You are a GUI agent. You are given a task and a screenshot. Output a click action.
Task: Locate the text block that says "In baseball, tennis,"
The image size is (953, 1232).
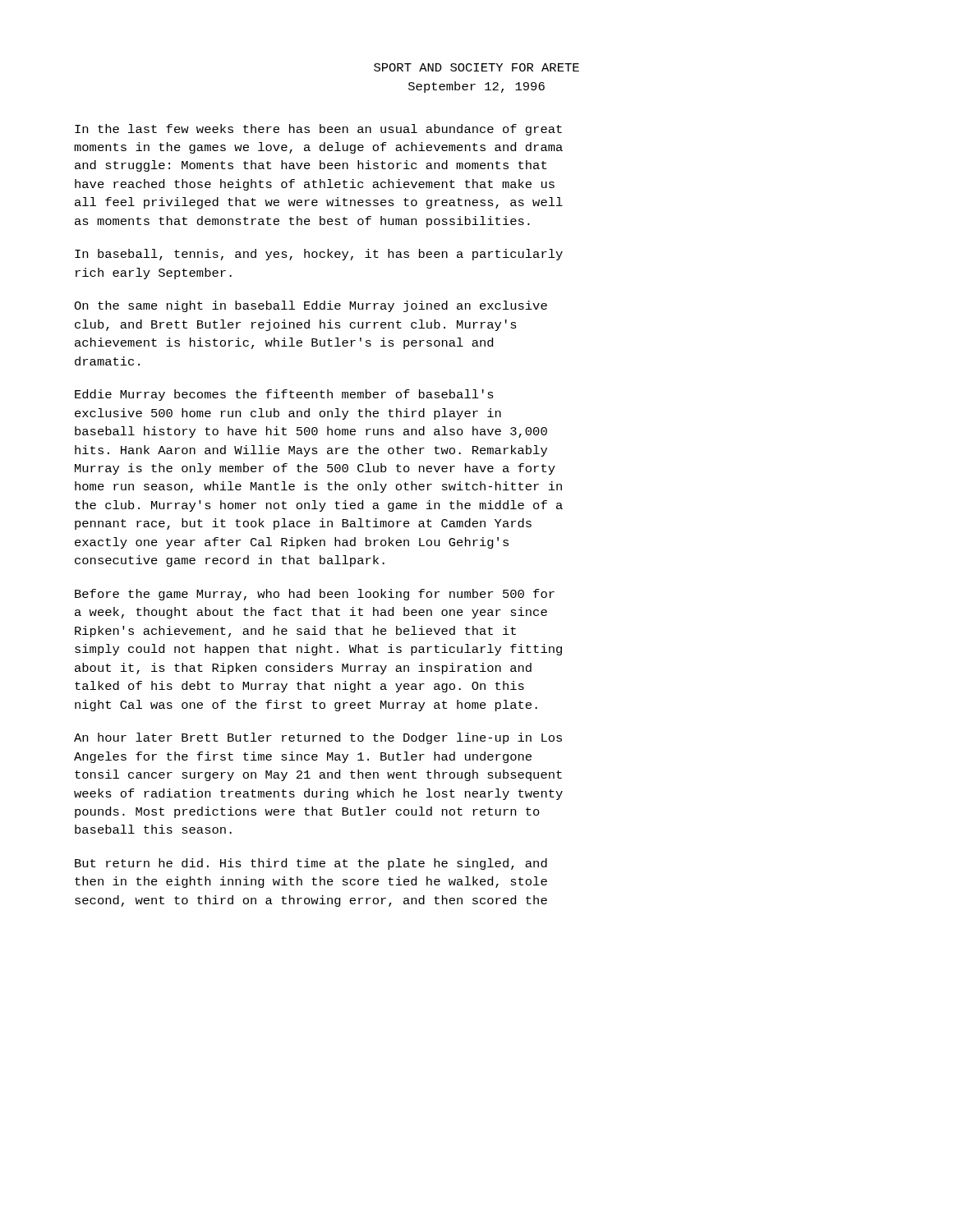(318, 264)
